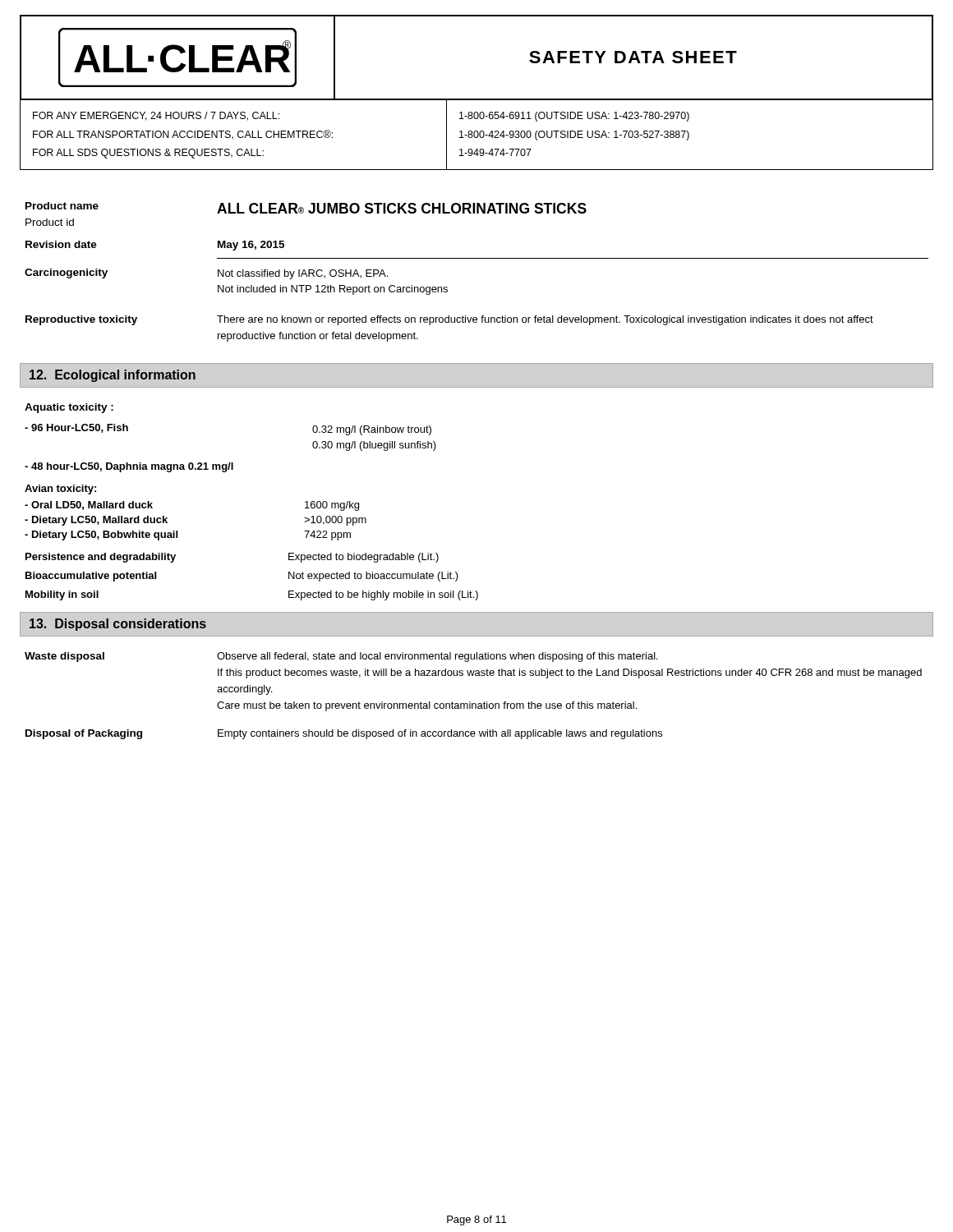953x1232 pixels.
Task: Locate the text block starting "SAFETY DATA SHEET"
Action: tap(633, 57)
